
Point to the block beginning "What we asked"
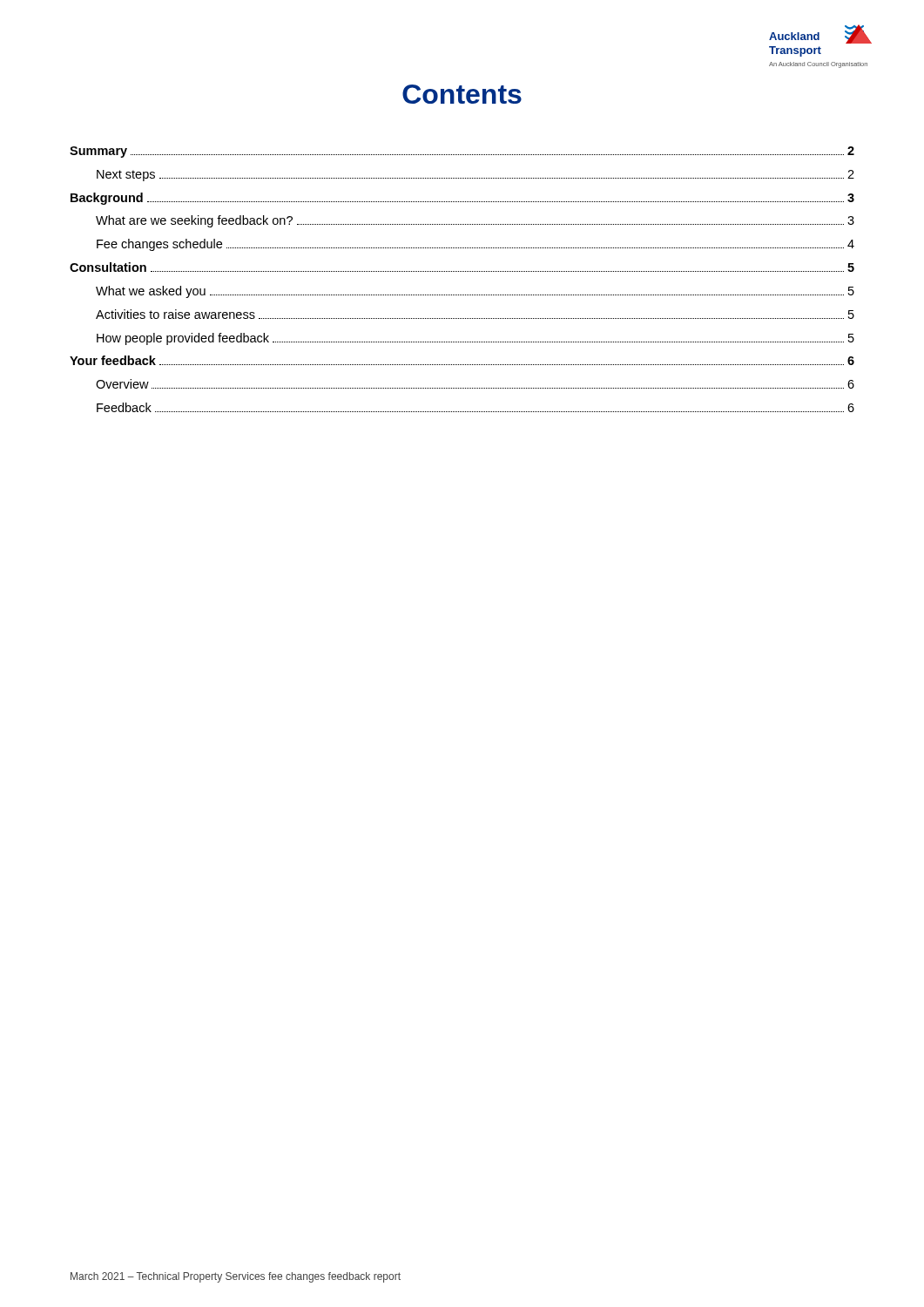click(x=475, y=291)
